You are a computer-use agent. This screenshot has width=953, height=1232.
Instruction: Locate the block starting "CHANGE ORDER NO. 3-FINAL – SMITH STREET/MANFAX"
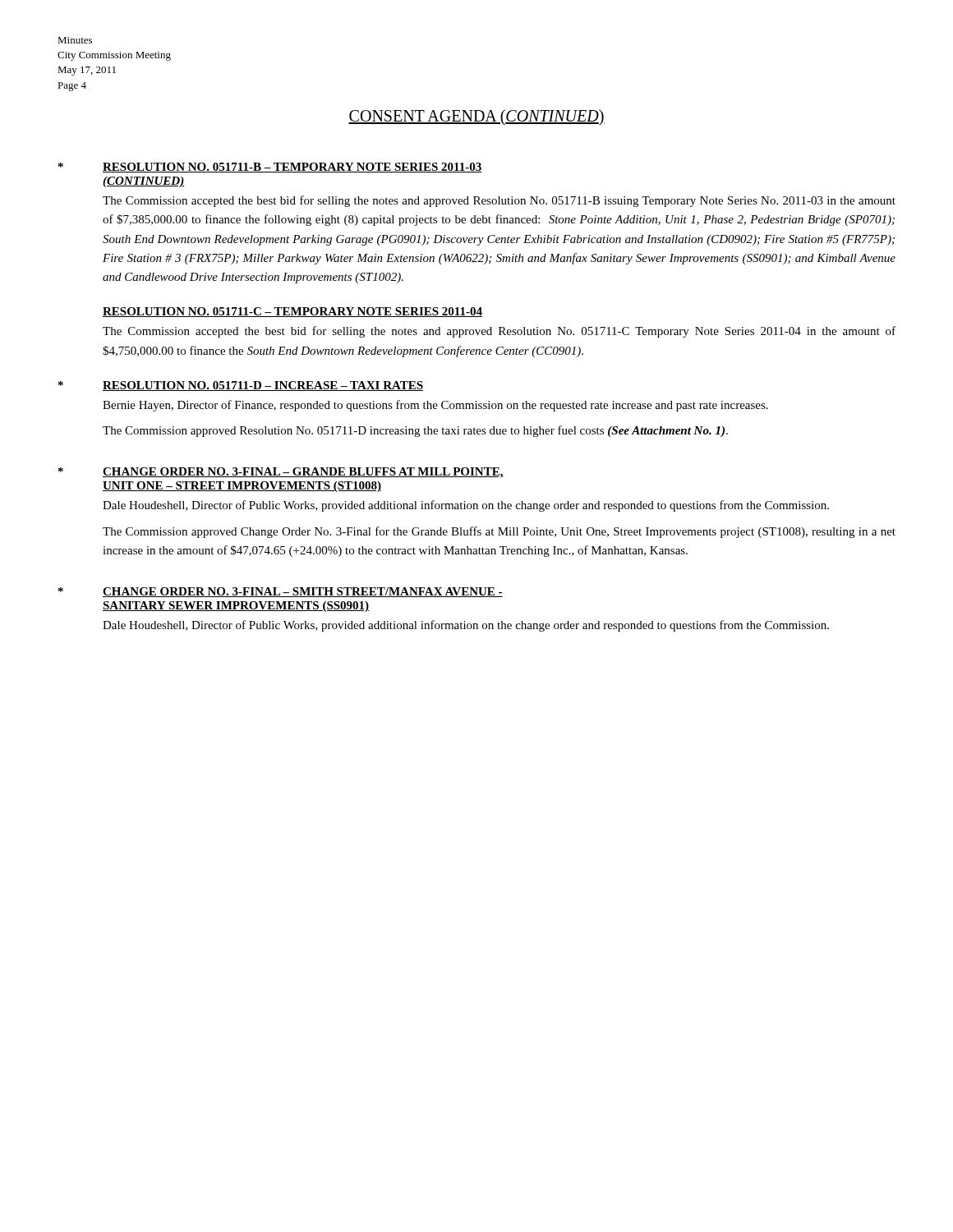(303, 598)
